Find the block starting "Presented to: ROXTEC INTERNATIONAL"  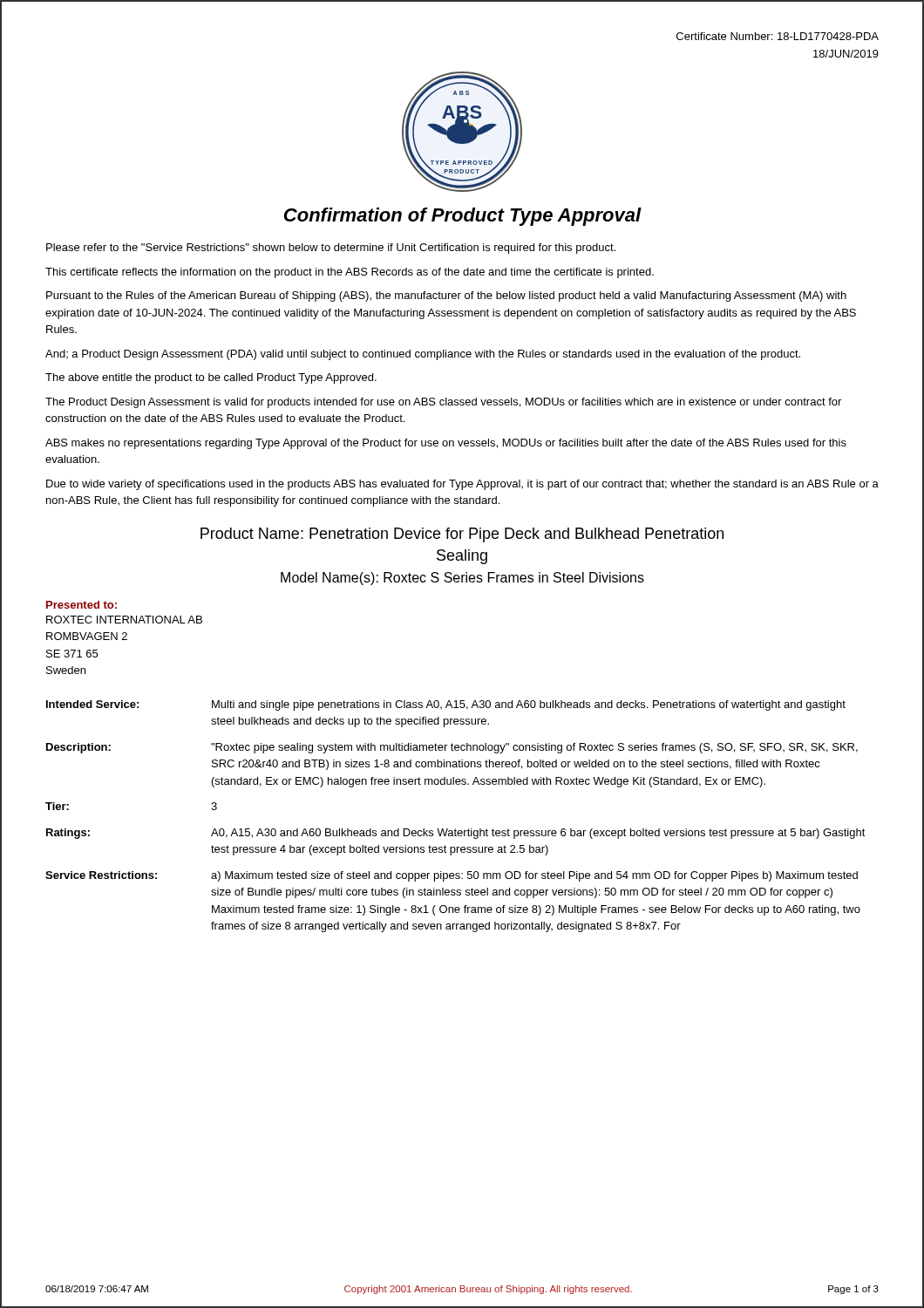point(82,605)
